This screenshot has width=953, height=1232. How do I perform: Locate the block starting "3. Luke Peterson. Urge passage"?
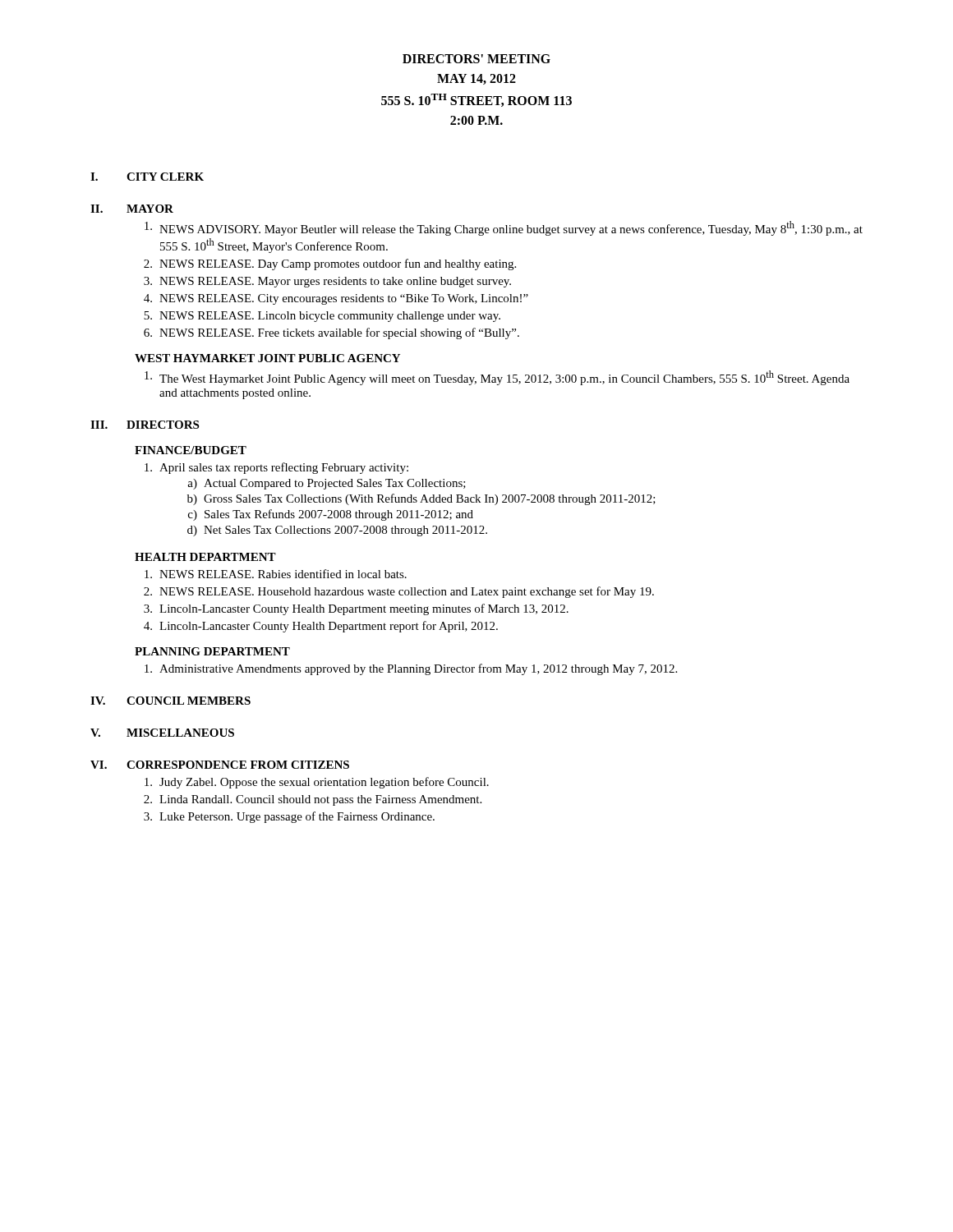285,817
